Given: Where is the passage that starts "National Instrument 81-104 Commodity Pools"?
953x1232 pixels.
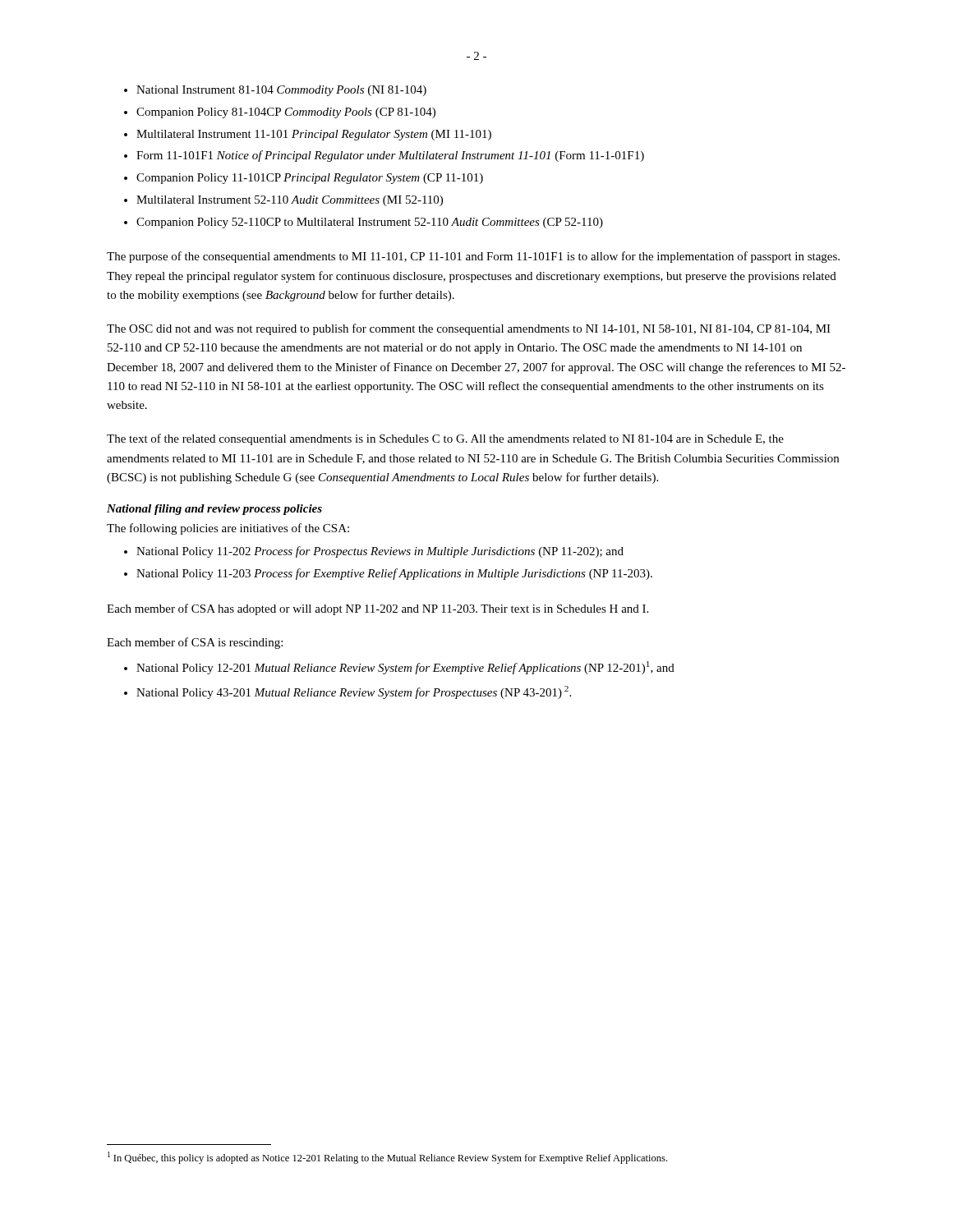Looking at the screenshot, I should (x=282, y=90).
